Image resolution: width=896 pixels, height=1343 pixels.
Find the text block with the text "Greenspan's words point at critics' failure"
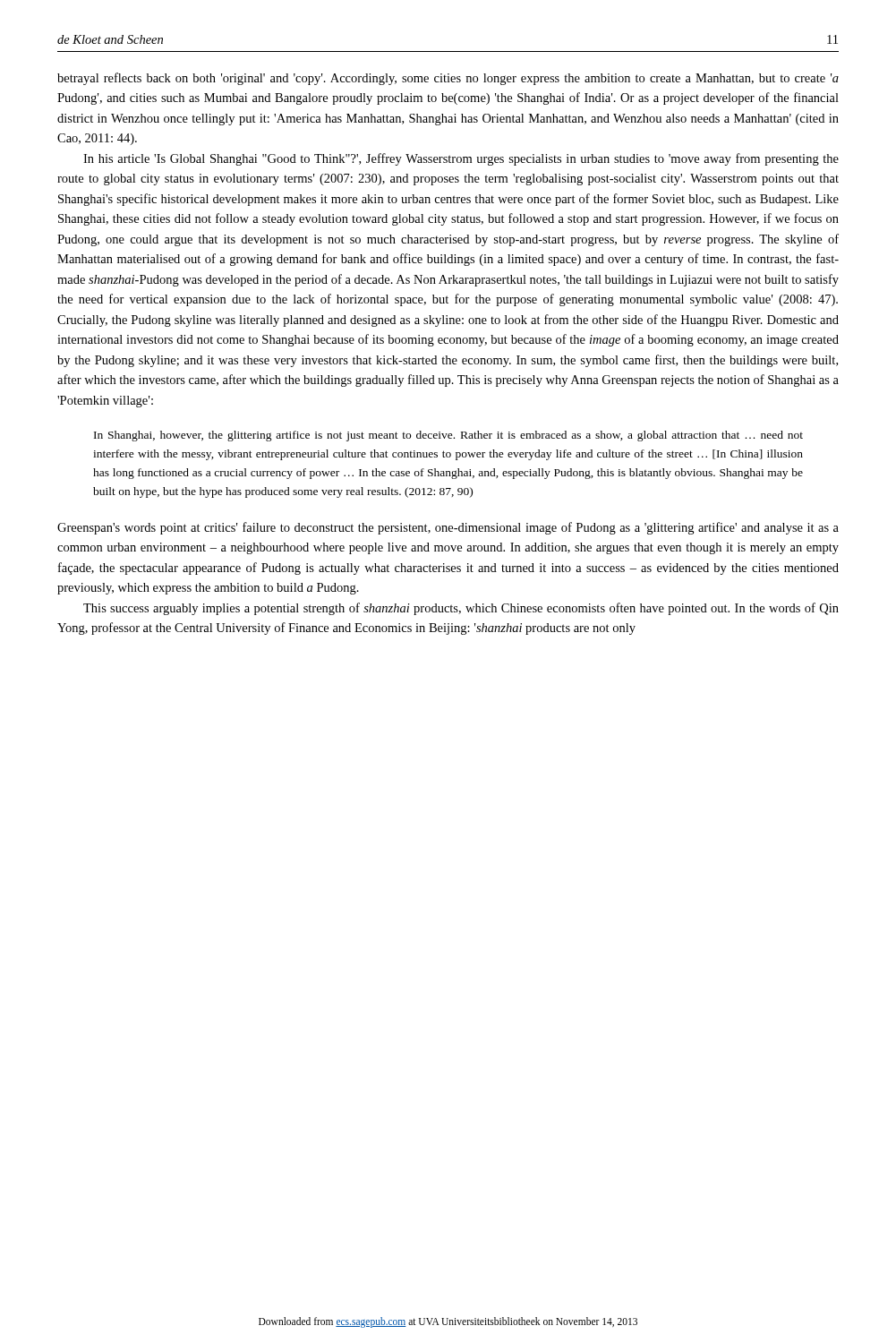coord(448,557)
